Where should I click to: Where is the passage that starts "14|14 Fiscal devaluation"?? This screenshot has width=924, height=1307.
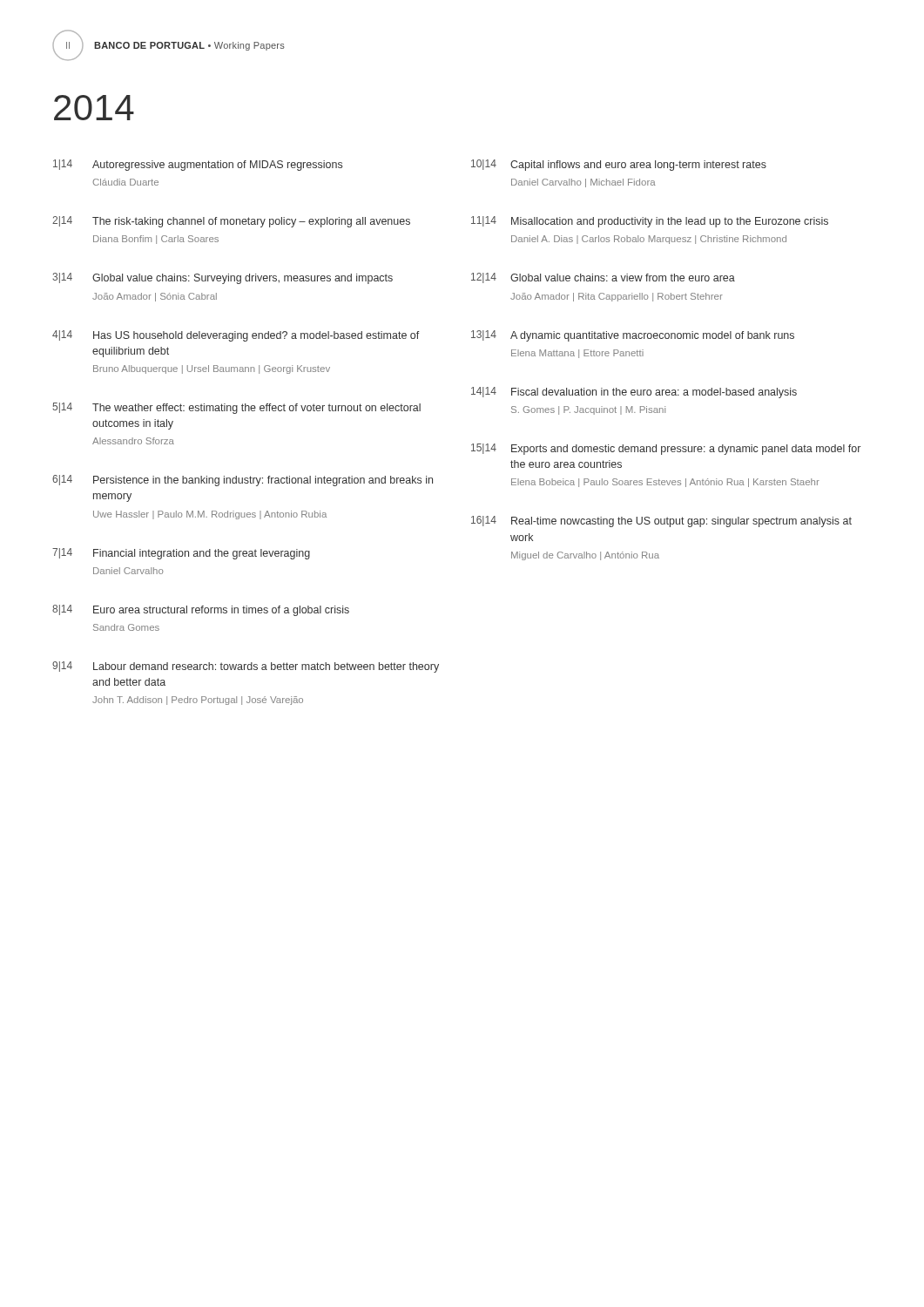point(671,400)
